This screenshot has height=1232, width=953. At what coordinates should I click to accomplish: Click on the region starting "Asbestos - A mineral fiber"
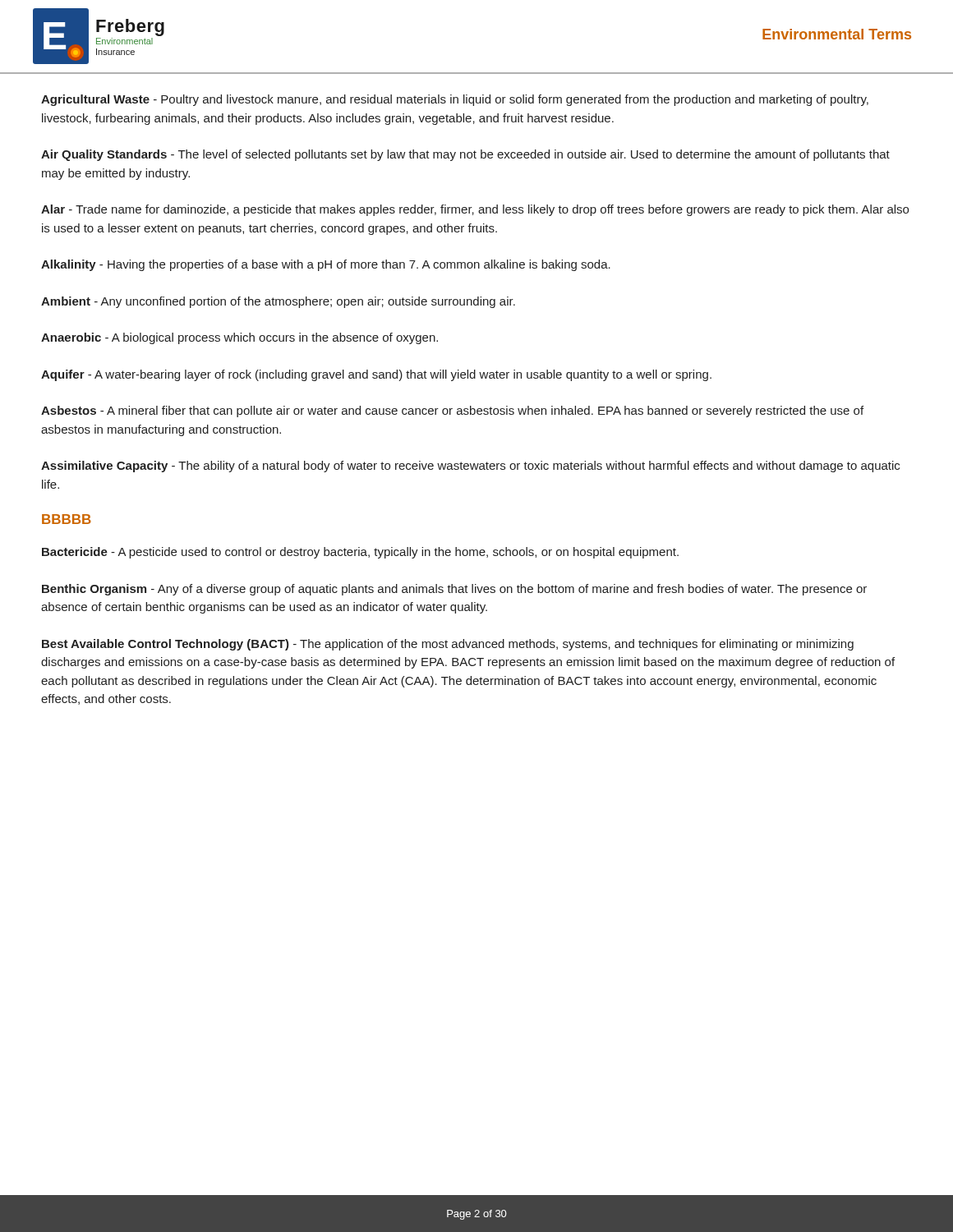476,420
